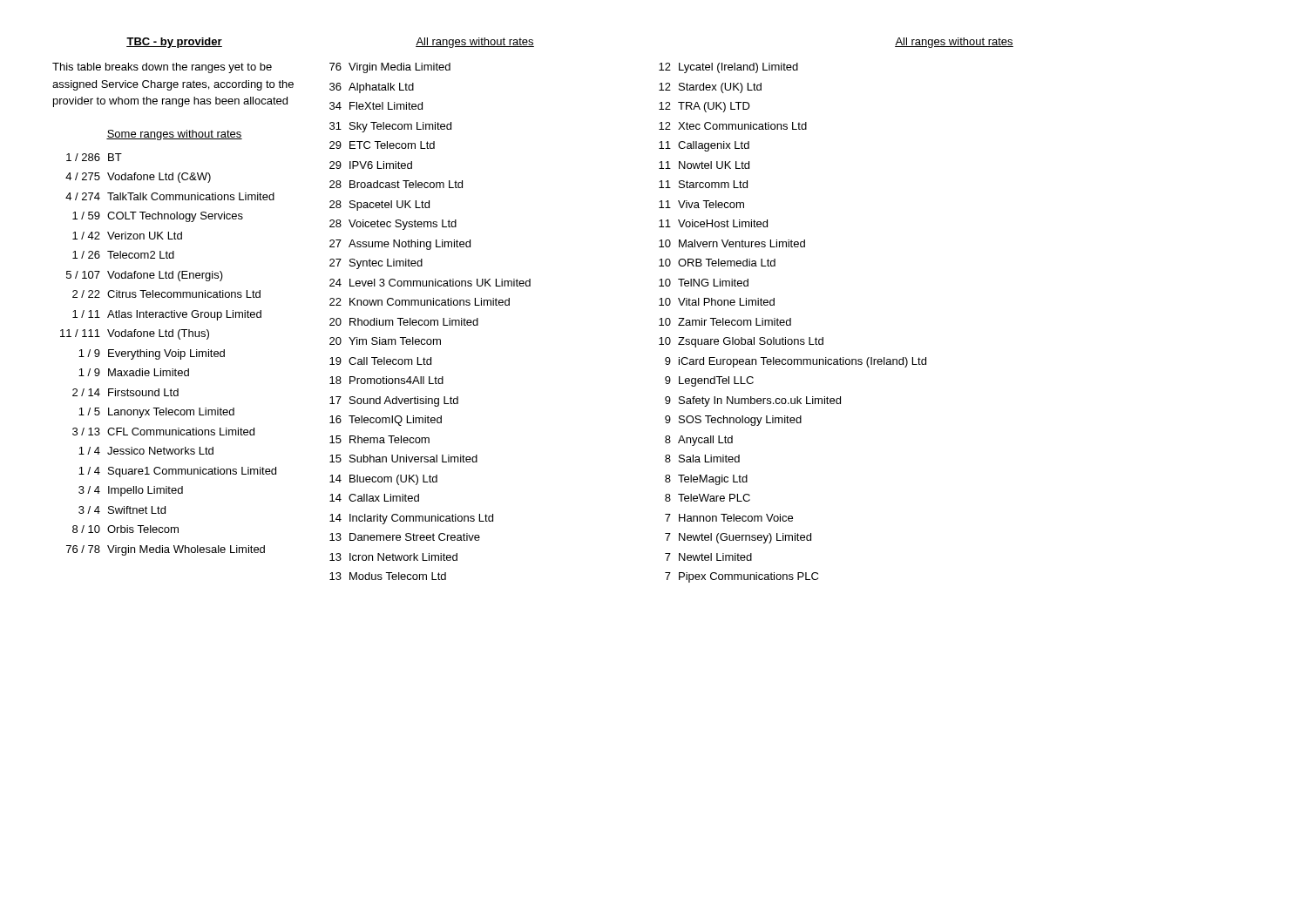This screenshot has height=924, width=1307.
Task: Click on the region starting "10TelNG Limited"
Action: click(x=704, y=283)
